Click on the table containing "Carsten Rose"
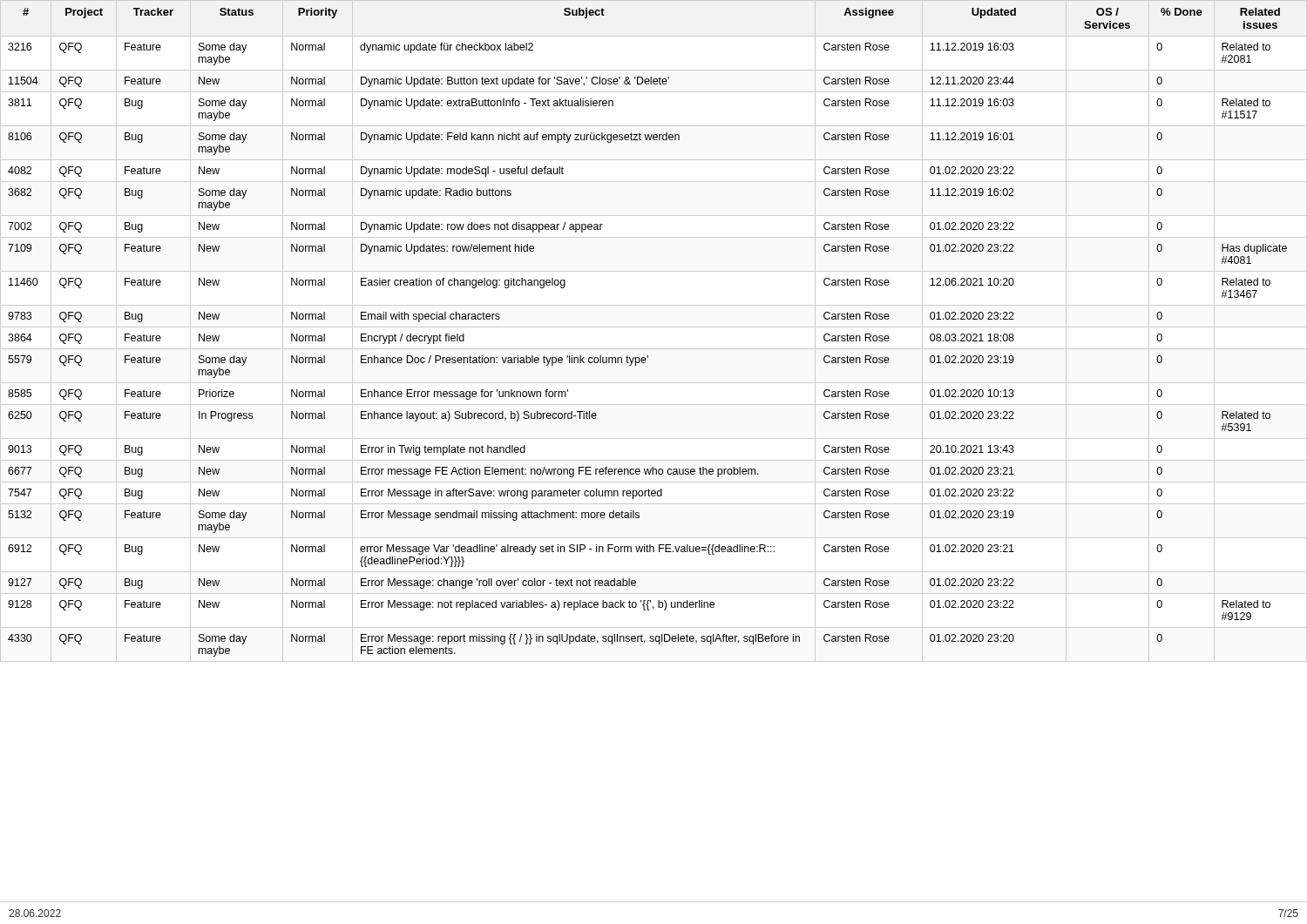This screenshot has width=1307, height=924. 654,450
